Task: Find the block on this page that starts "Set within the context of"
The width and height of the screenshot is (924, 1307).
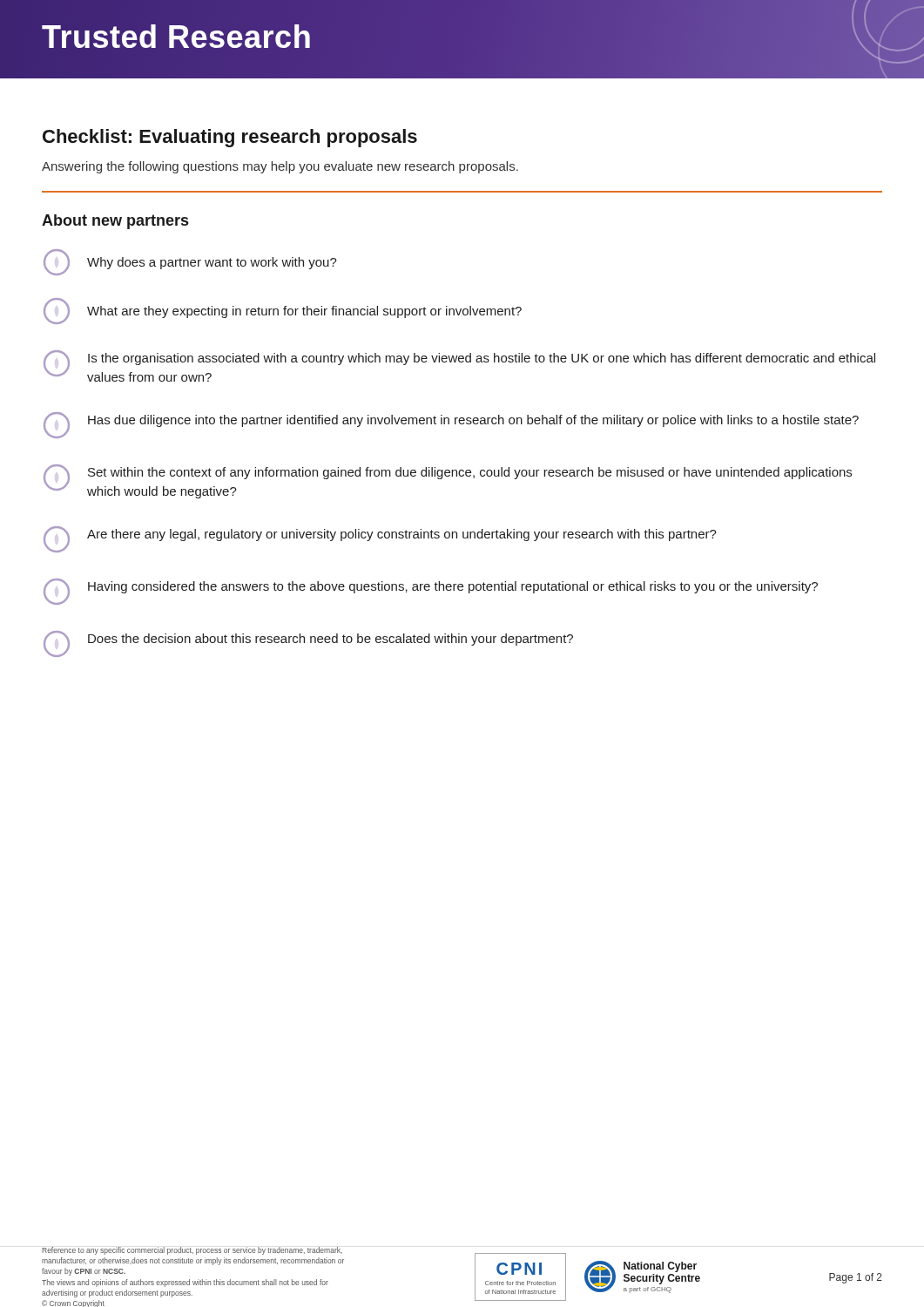Action: point(462,480)
